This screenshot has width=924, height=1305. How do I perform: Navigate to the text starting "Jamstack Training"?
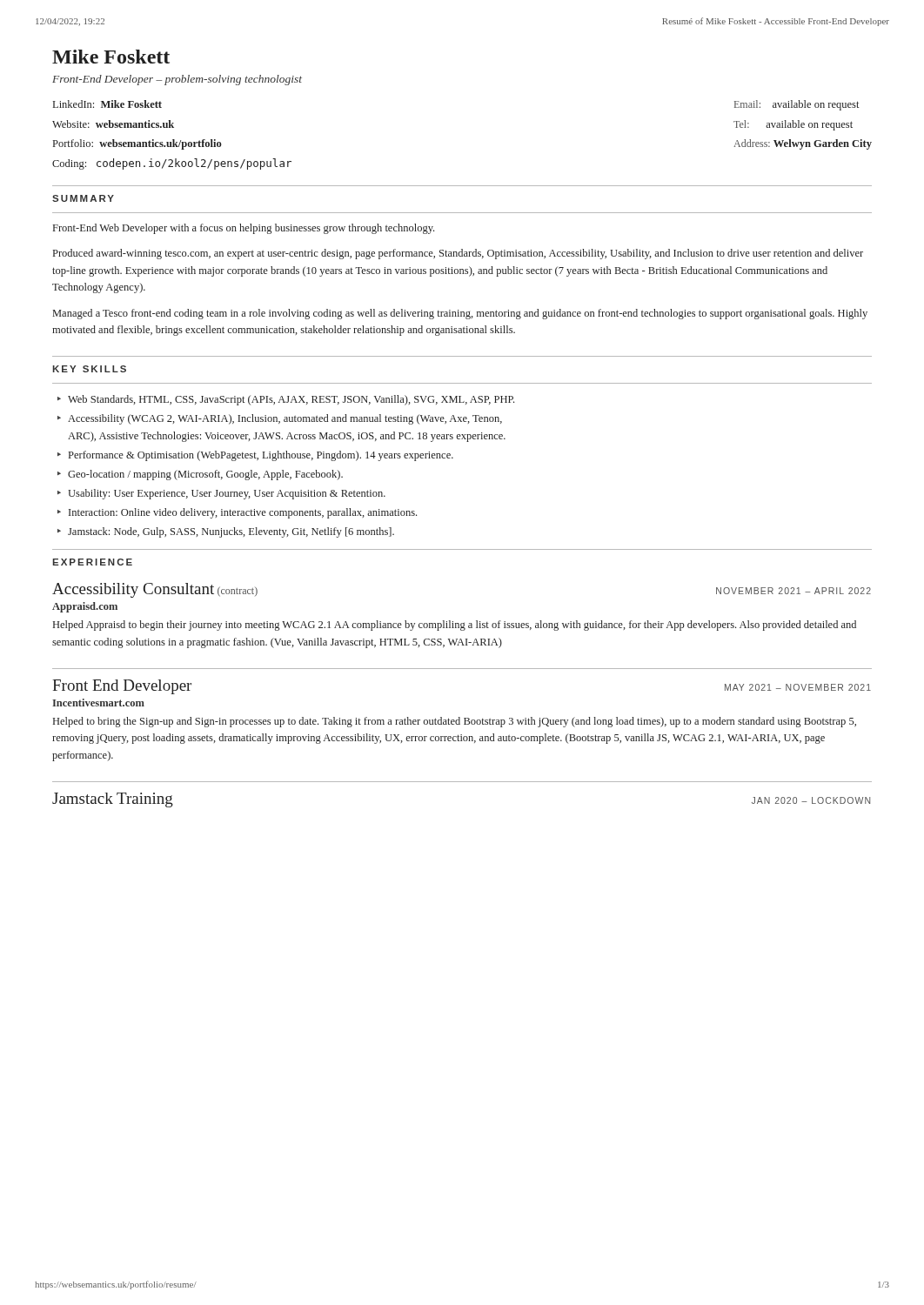[113, 798]
